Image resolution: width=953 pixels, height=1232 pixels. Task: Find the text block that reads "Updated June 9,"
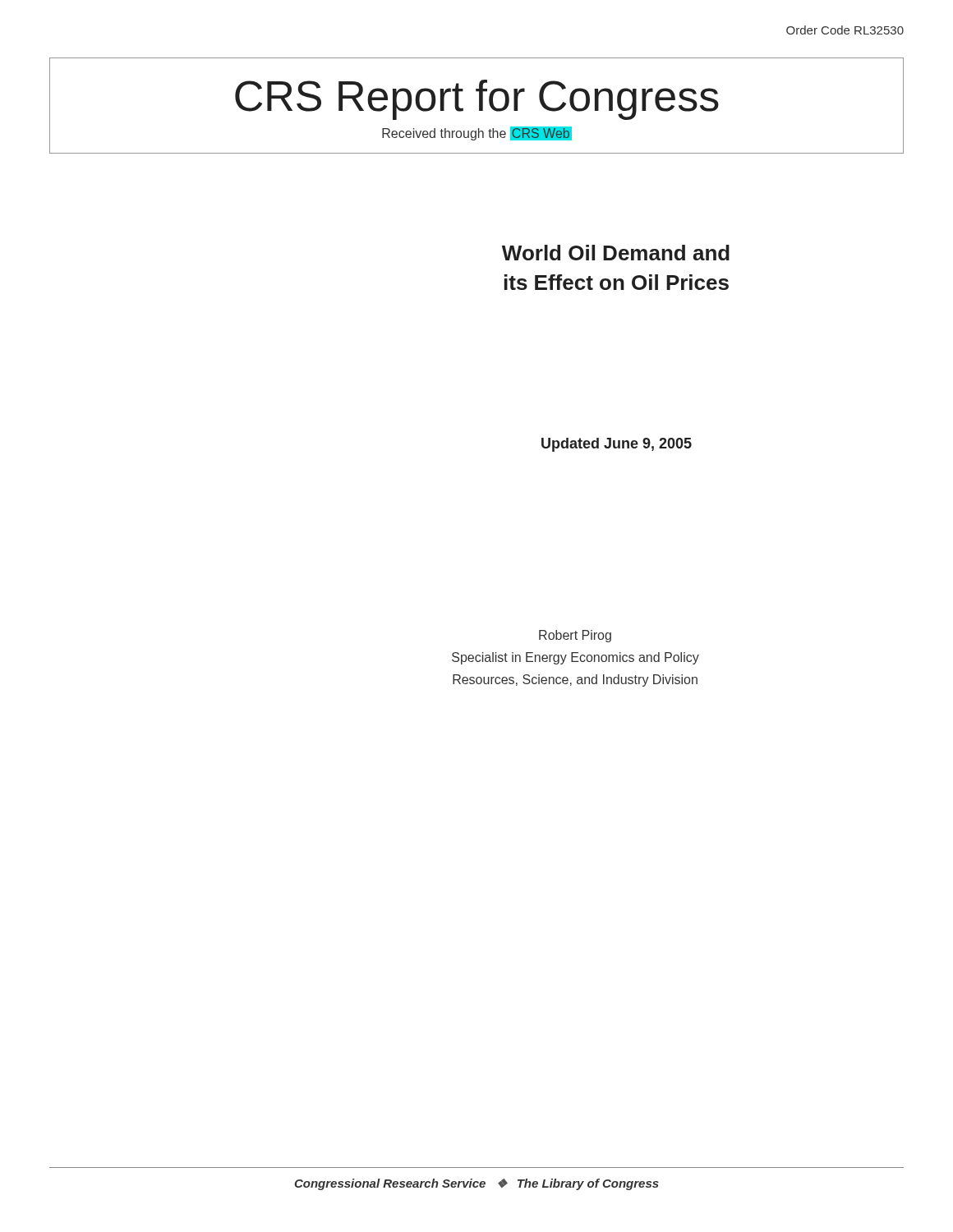tap(616, 444)
